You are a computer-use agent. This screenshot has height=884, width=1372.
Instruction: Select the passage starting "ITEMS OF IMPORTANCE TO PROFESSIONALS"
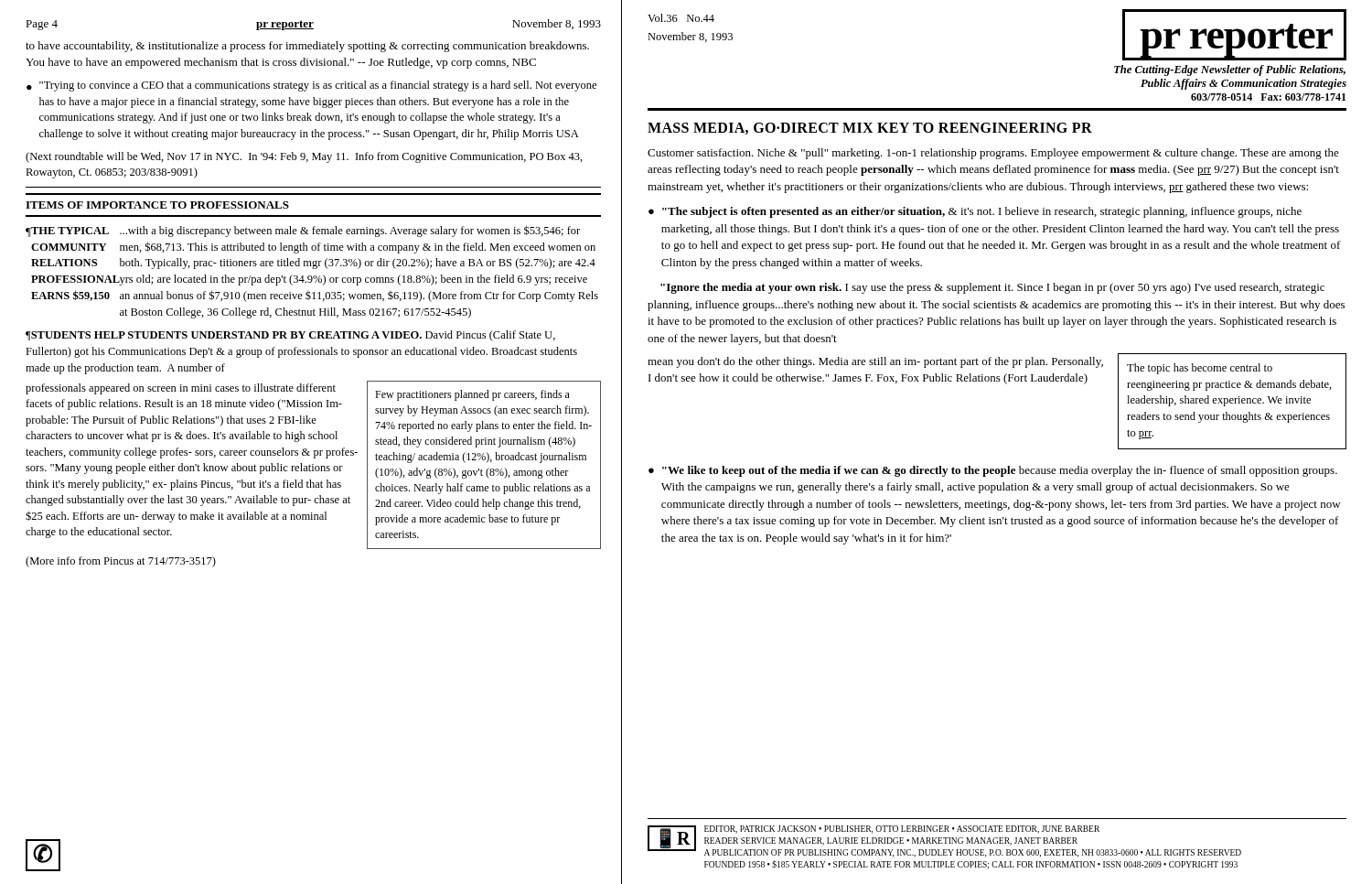[x=157, y=204]
